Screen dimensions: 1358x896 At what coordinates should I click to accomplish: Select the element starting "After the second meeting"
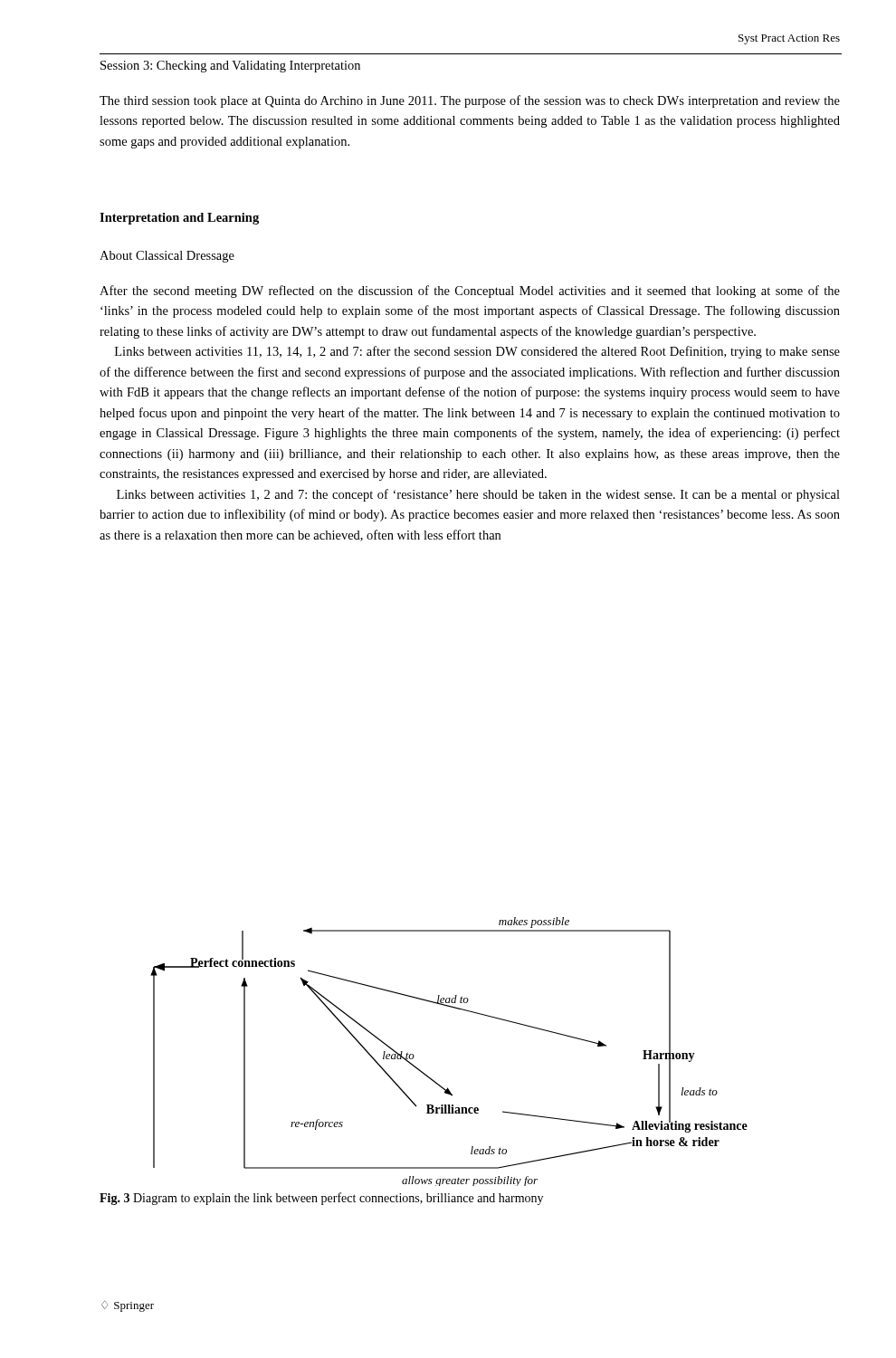point(470,413)
